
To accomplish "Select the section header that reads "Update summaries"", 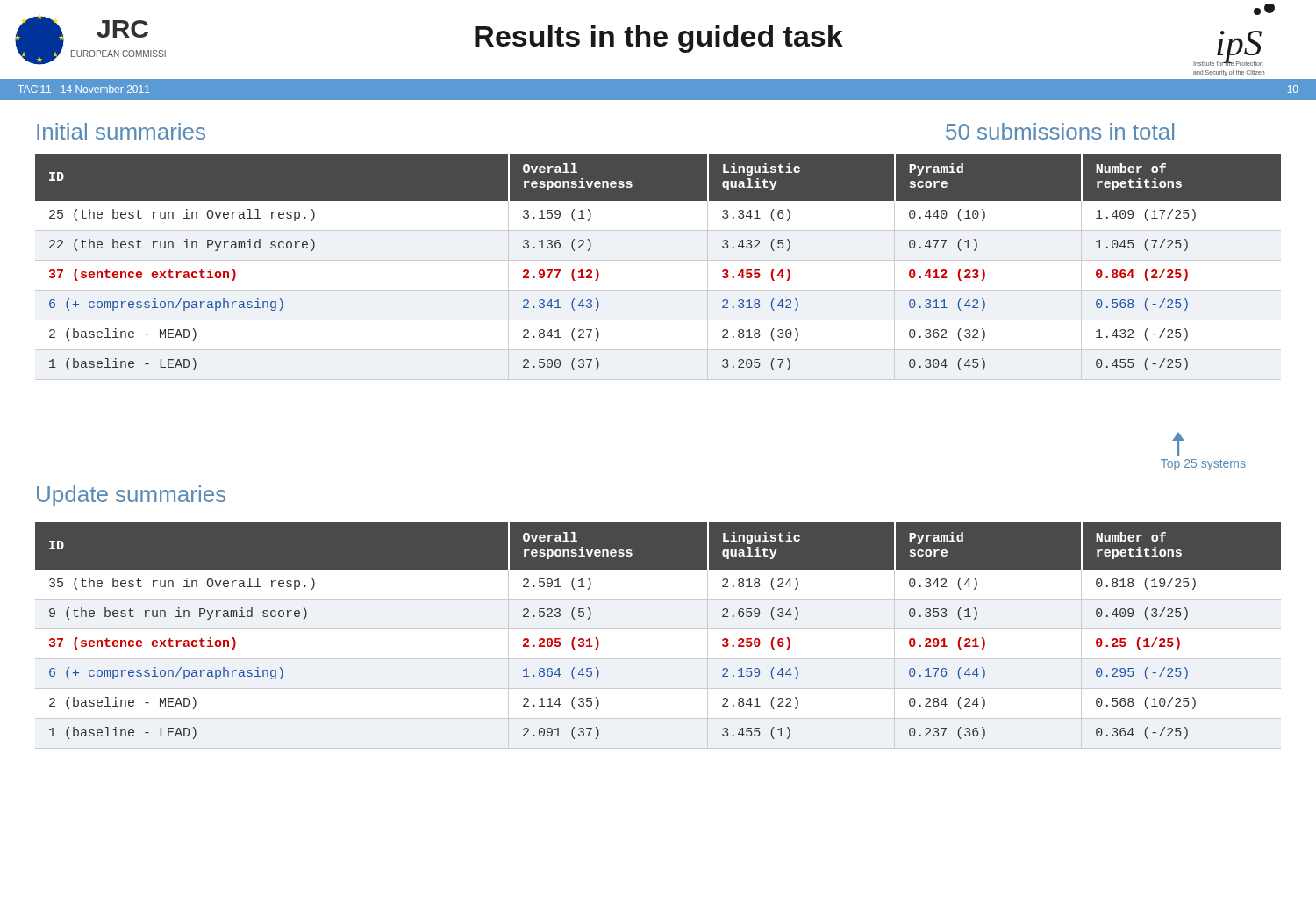I will pos(131,494).
